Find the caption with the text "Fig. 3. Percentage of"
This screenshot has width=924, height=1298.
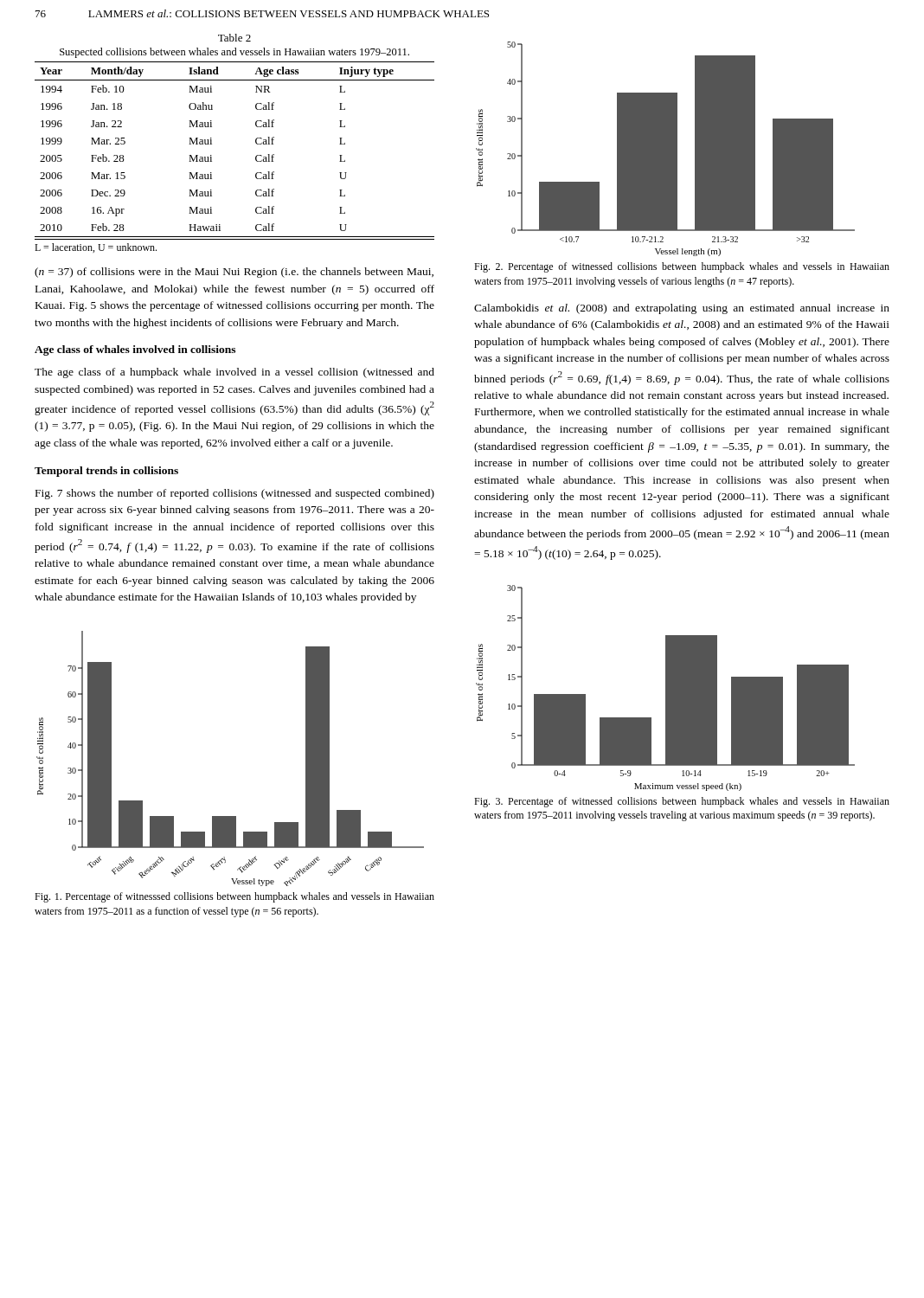pos(682,808)
